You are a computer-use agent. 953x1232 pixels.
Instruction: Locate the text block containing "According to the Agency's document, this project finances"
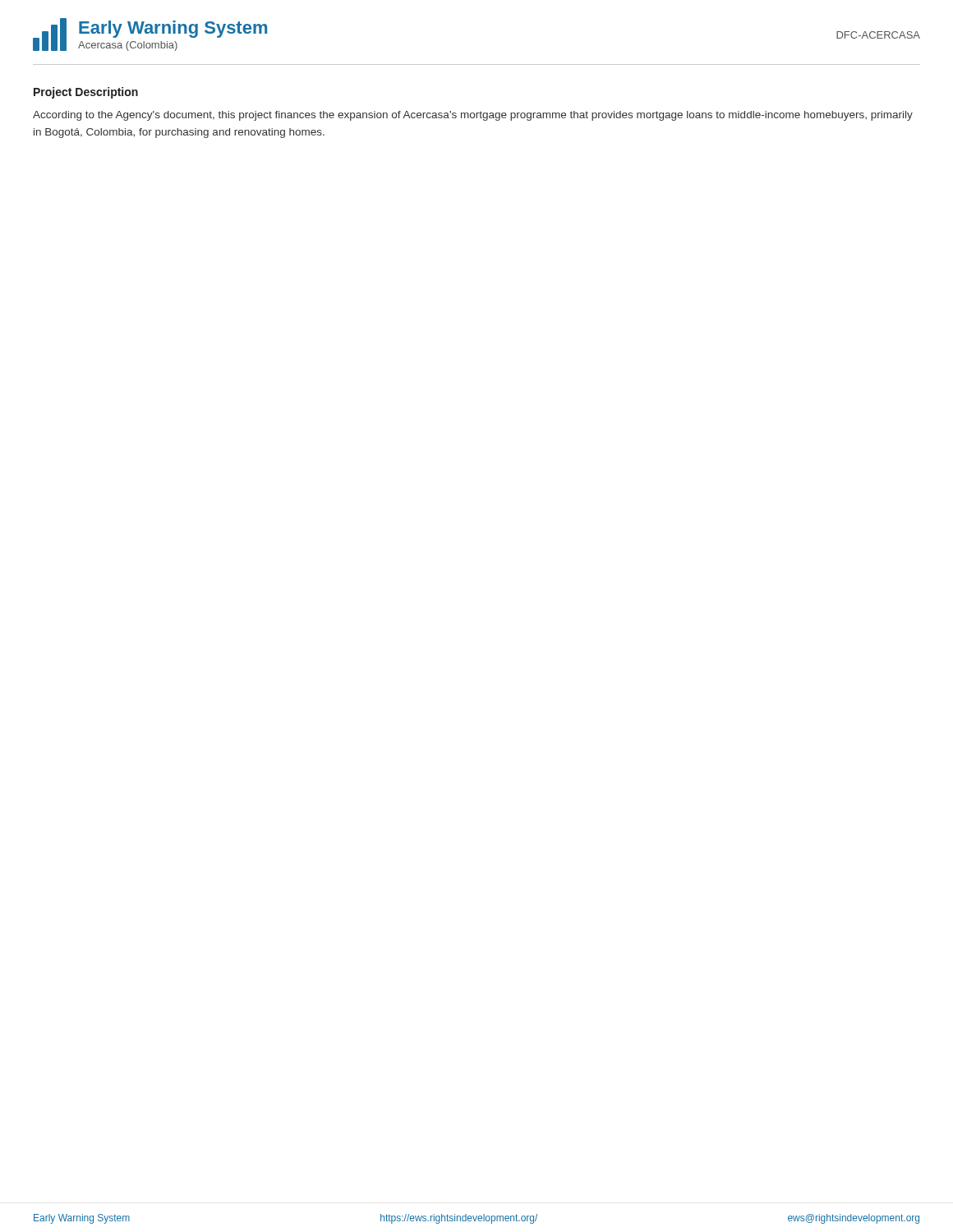473,123
